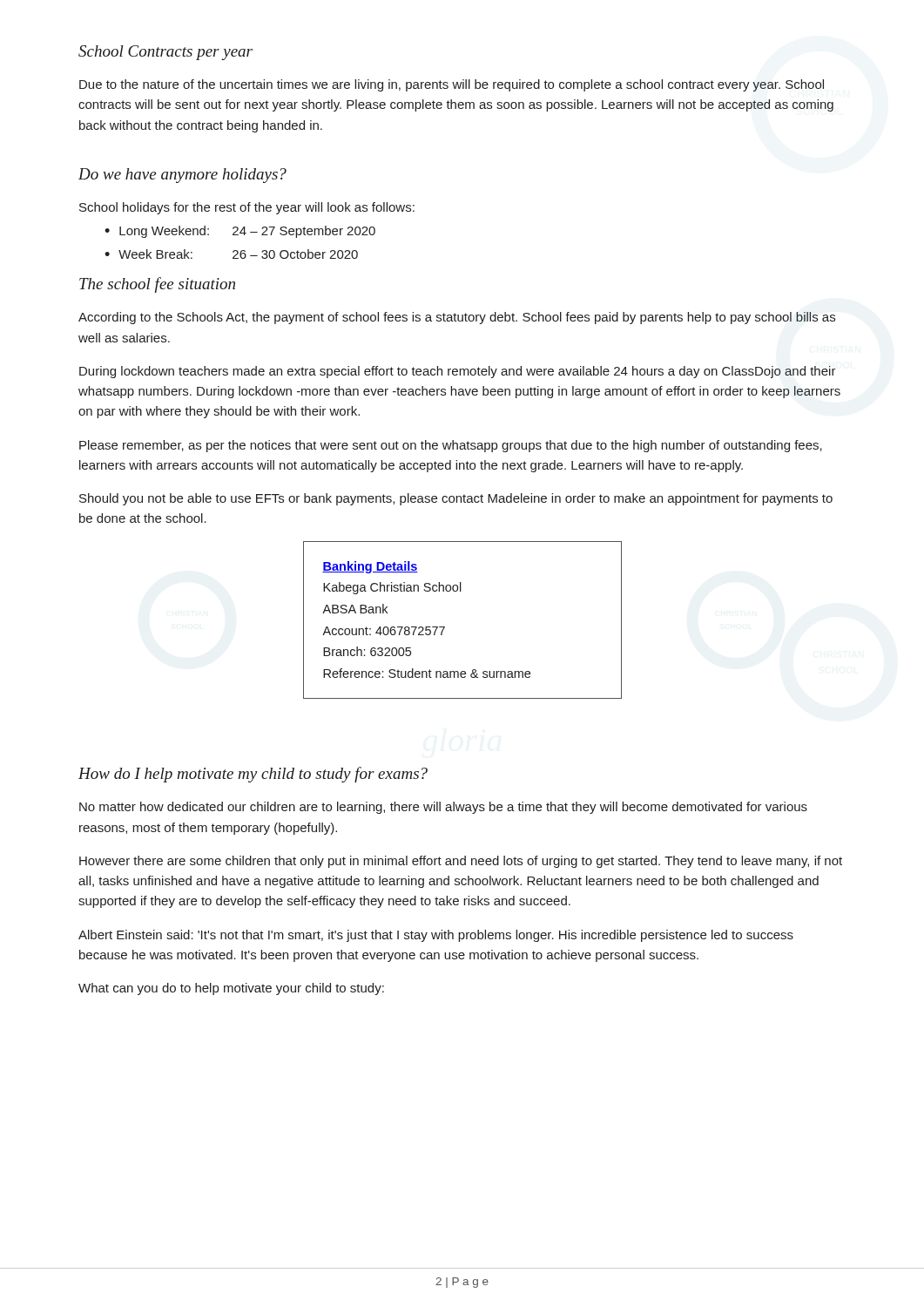Click on the text block starting "How do I help motivate my child"
This screenshot has height=1307, width=924.
[253, 775]
